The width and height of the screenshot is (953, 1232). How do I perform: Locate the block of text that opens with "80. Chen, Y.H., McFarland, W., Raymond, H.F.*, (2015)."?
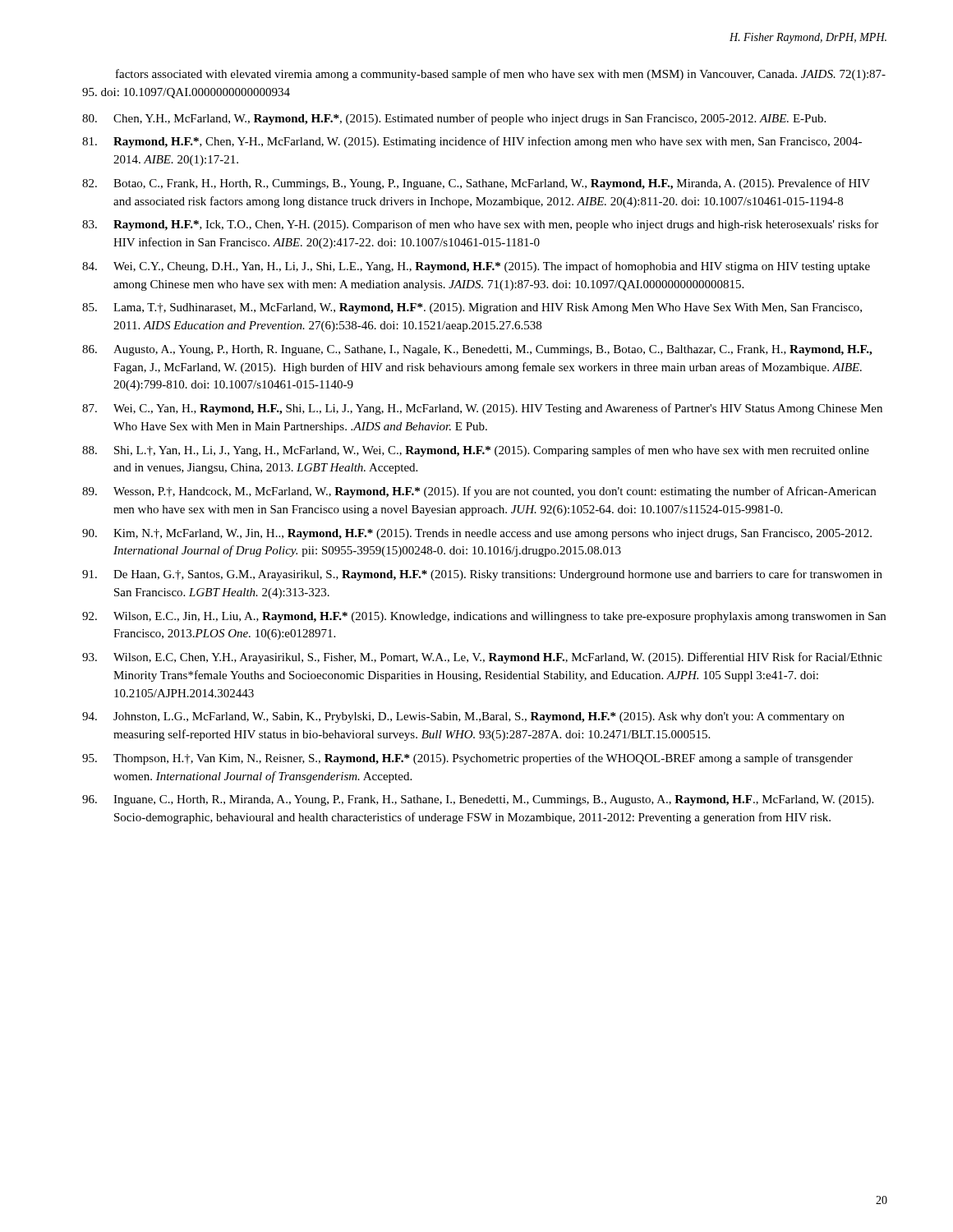(454, 119)
